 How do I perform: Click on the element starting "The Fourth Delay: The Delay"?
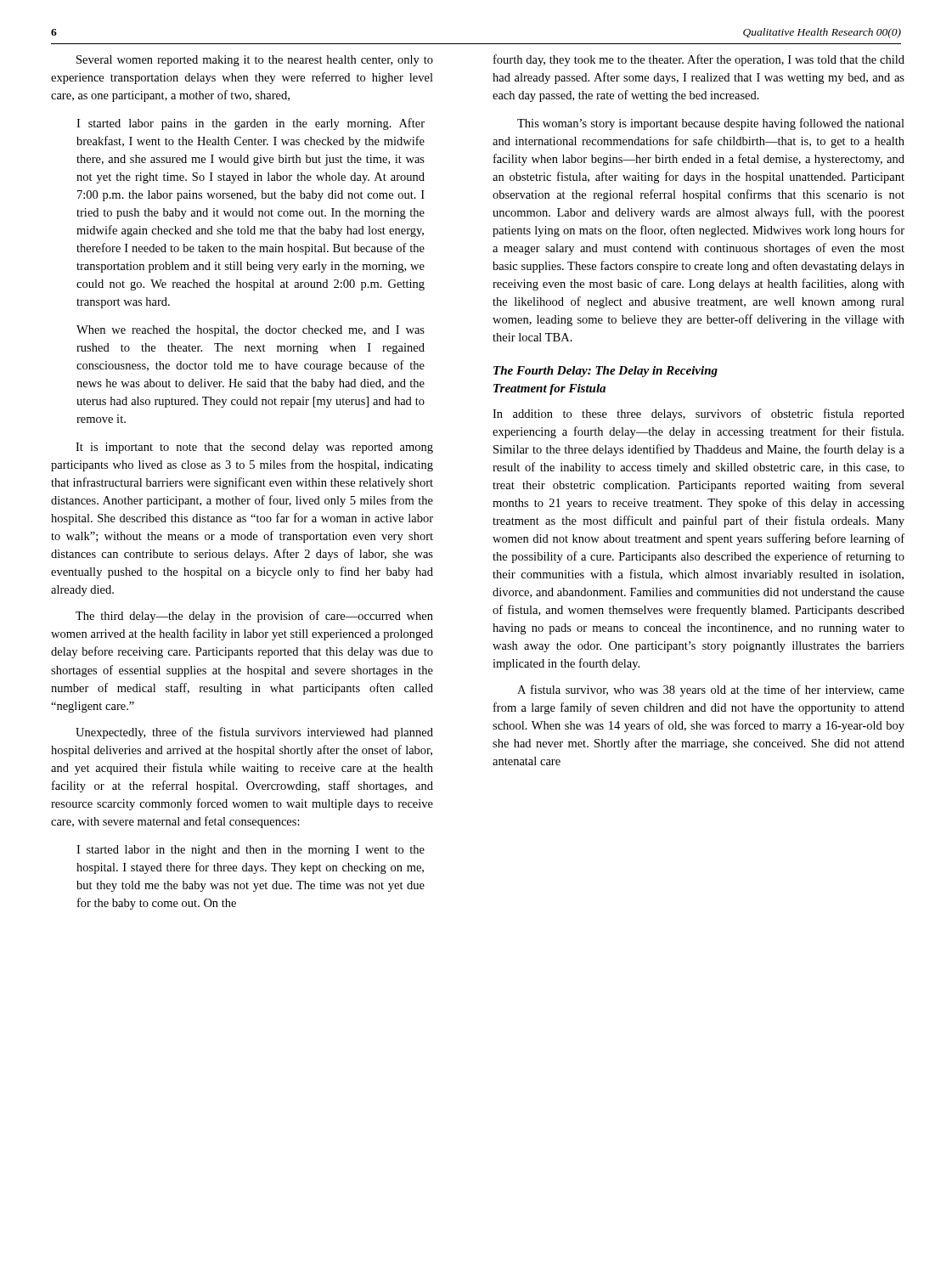pyautogui.click(x=605, y=379)
